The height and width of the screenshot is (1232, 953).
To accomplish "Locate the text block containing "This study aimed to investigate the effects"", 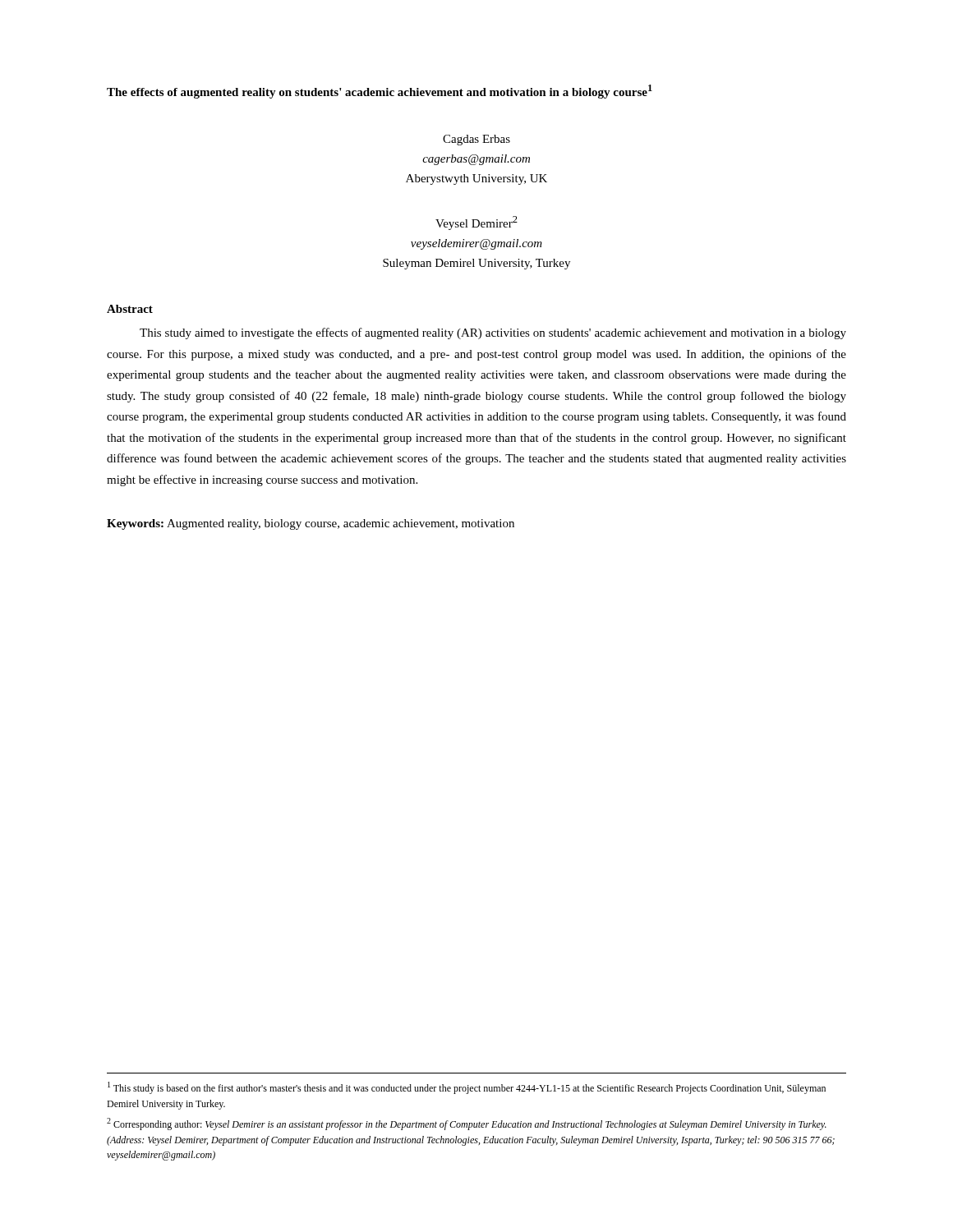I will click(x=476, y=406).
